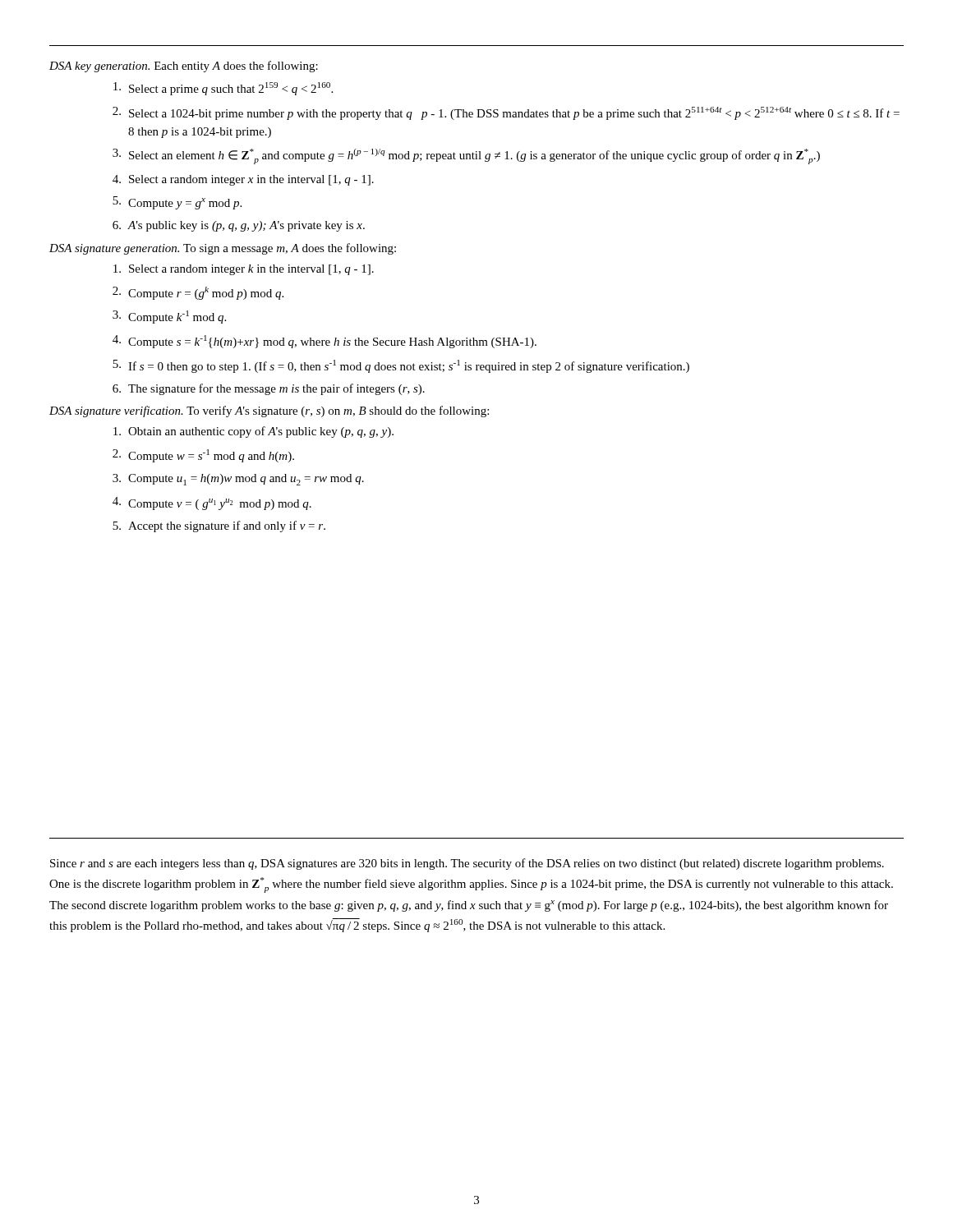
Task: Find the block on this page that starts "Select a prime q such that"
Action: (223, 89)
